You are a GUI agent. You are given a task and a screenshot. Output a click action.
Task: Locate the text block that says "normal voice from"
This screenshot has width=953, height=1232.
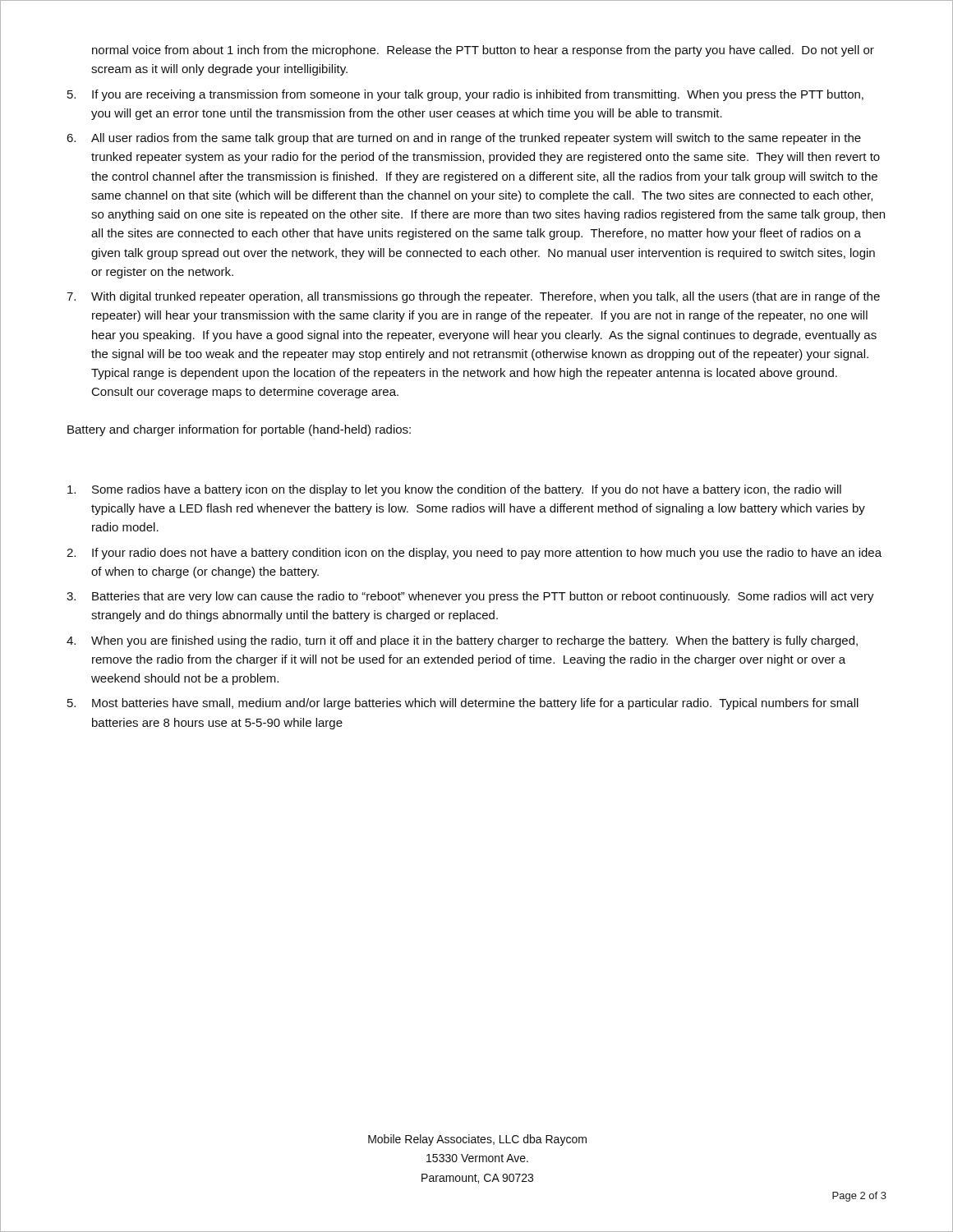point(483,59)
